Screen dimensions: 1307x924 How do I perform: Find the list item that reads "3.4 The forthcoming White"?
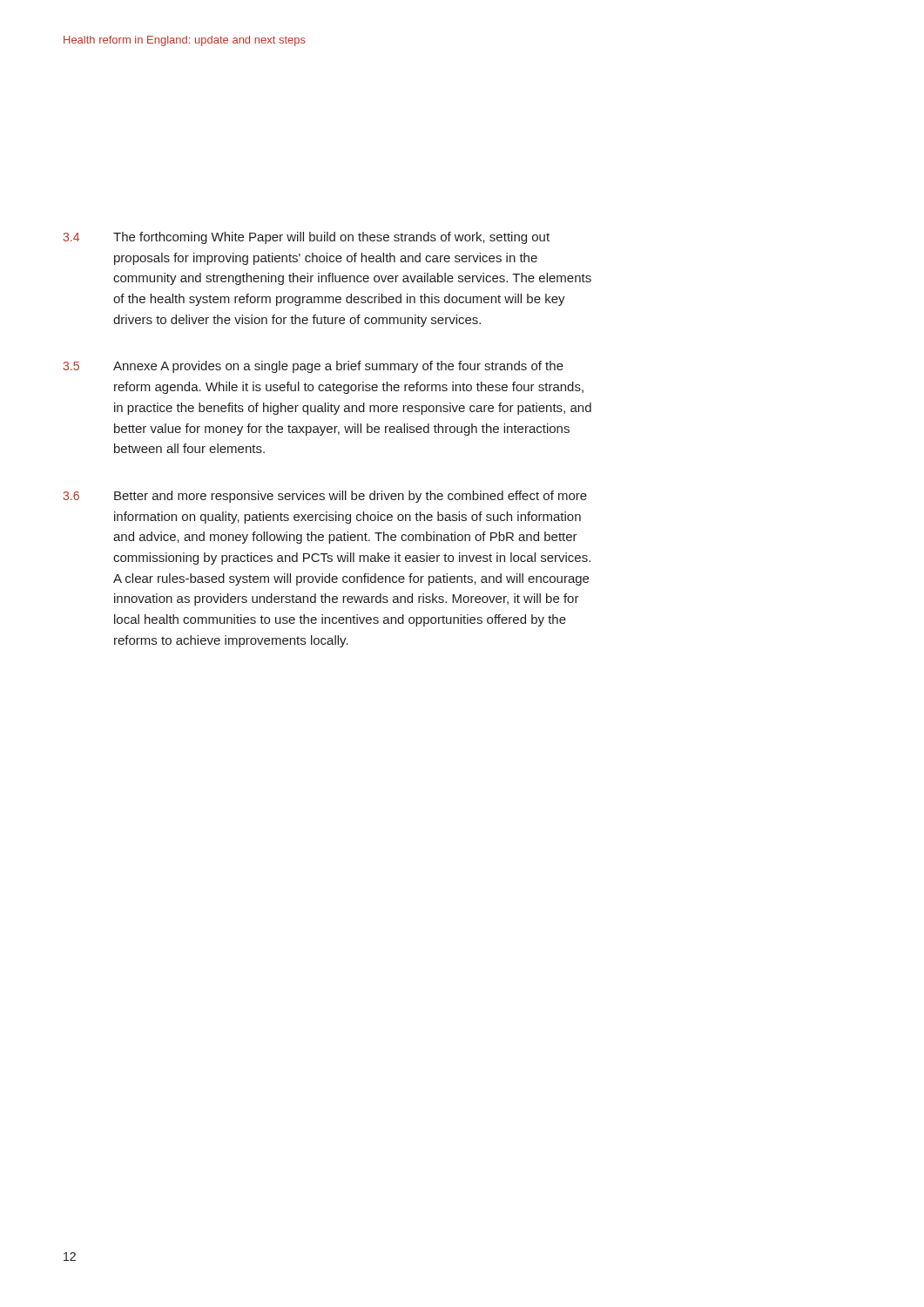pos(327,278)
